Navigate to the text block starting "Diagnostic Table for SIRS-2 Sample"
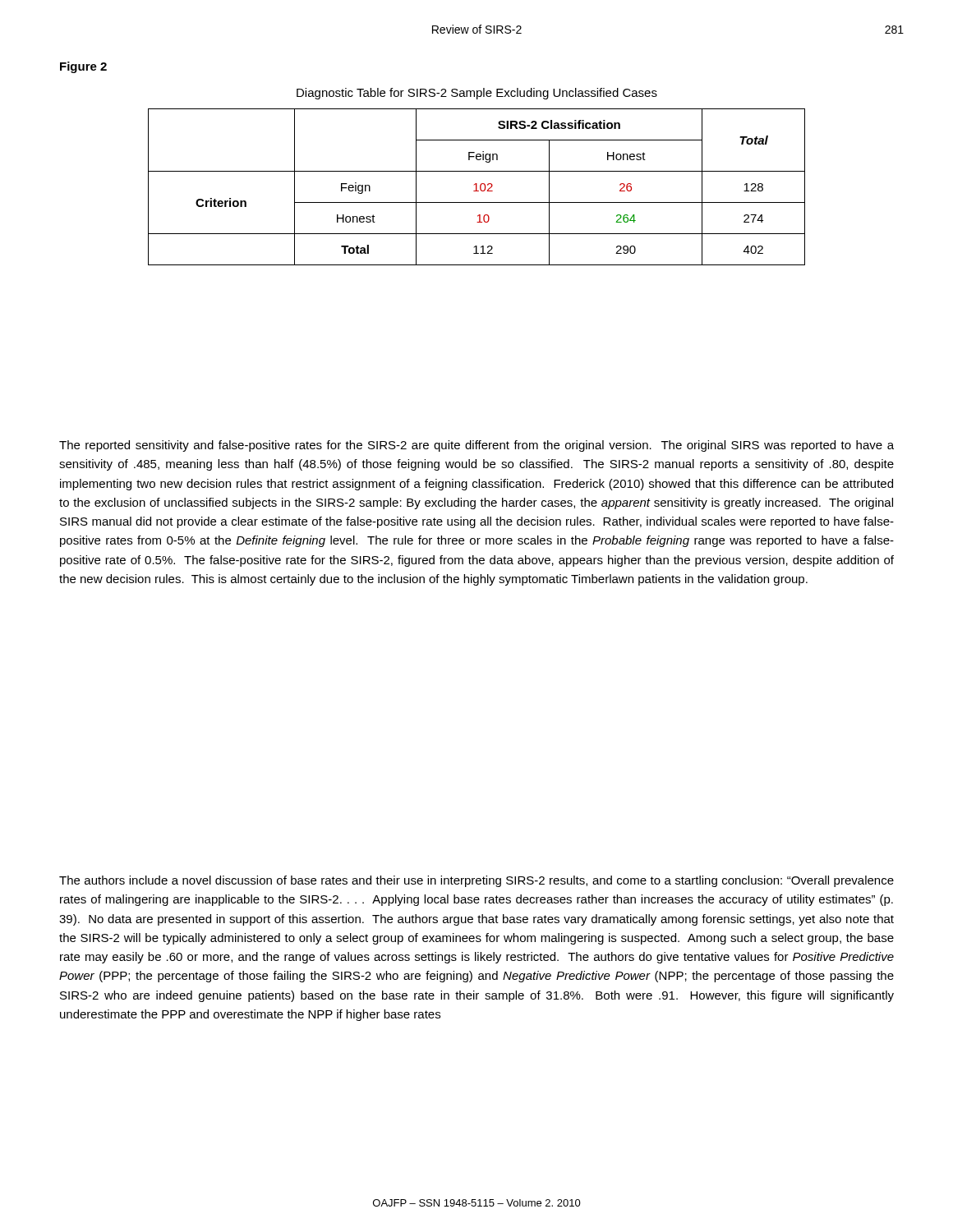Viewport: 953px width, 1232px height. coord(476,92)
